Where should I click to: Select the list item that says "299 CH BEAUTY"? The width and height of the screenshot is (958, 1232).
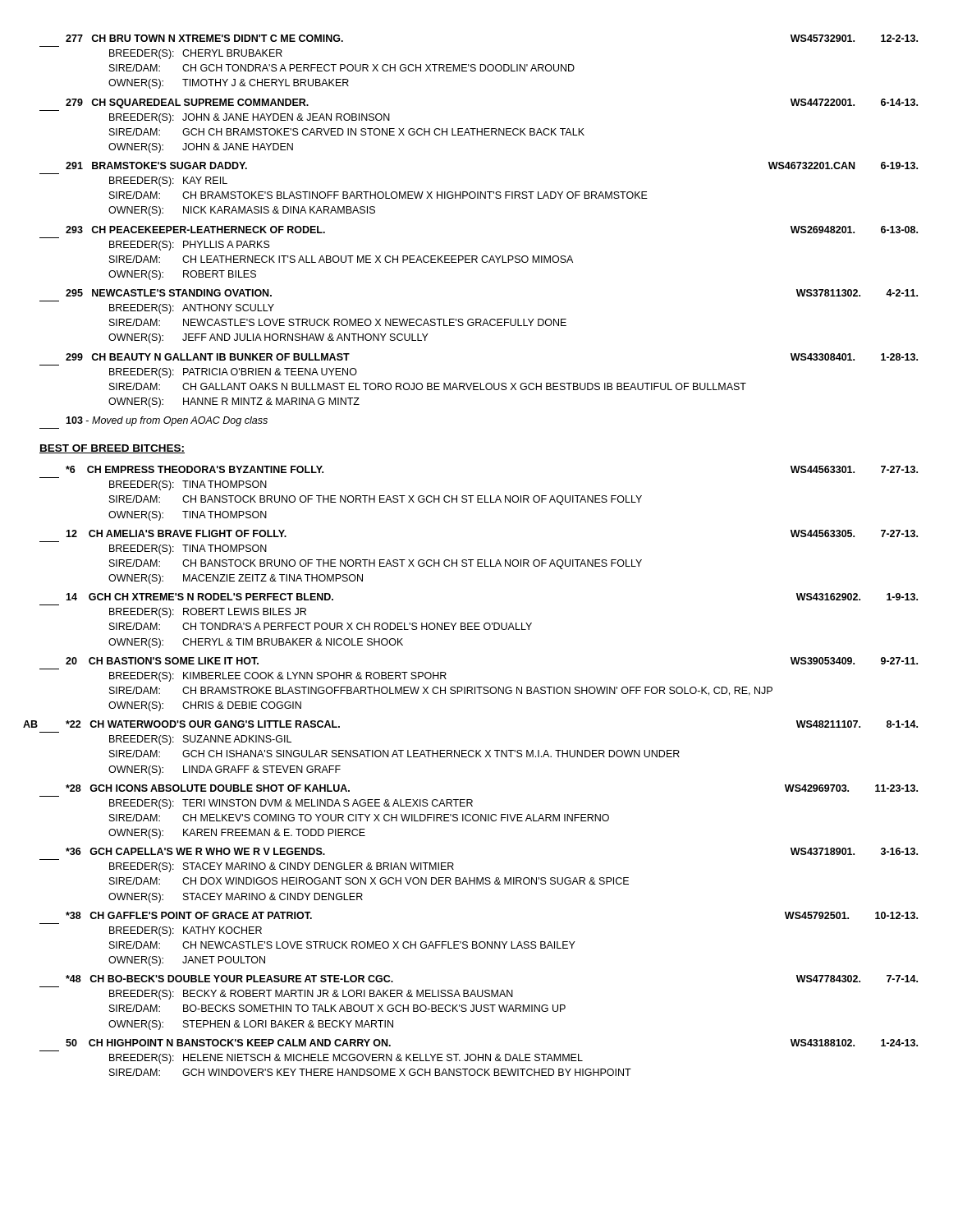pyautogui.click(x=479, y=379)
